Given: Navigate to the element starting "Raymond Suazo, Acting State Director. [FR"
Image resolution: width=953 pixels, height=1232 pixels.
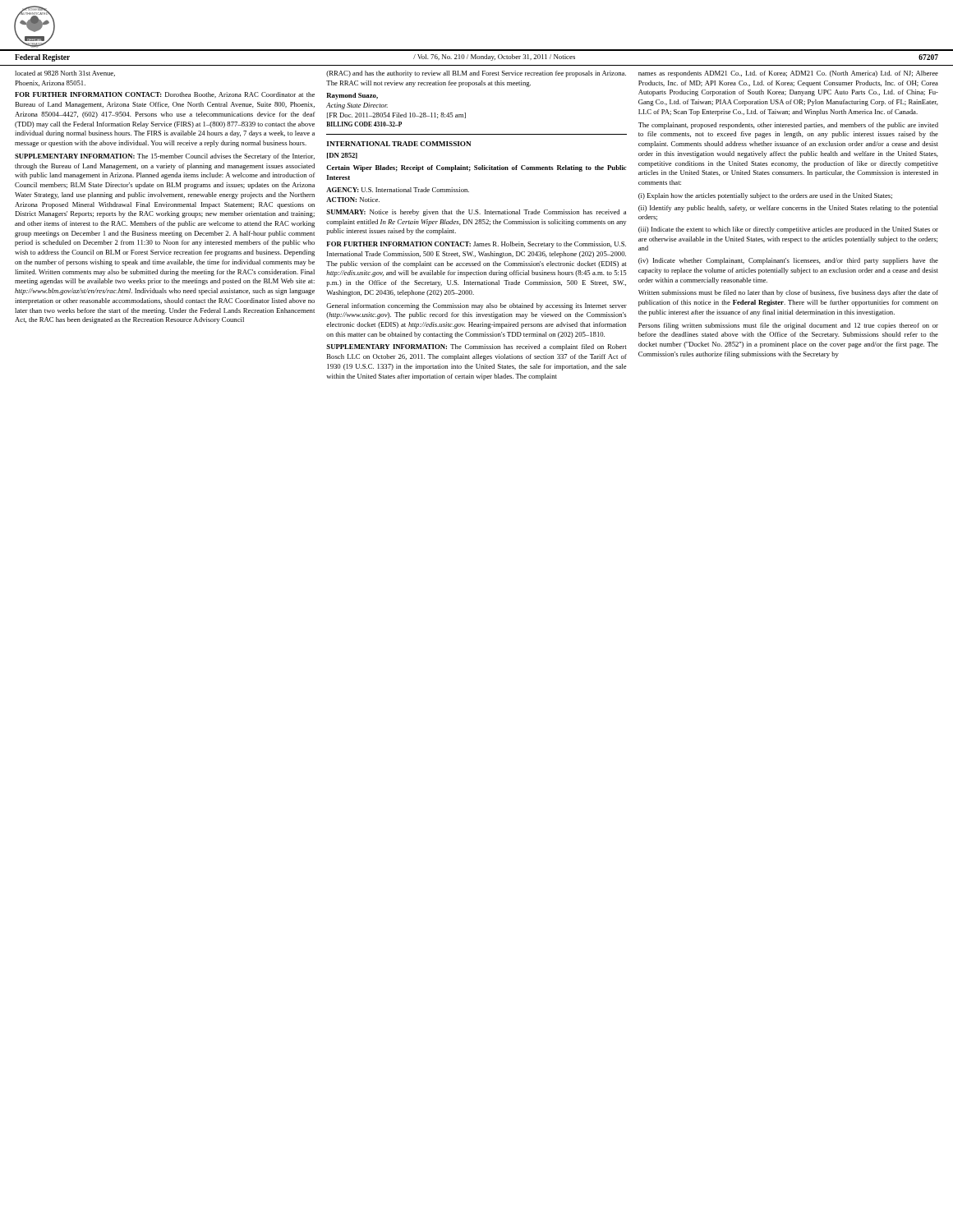Looking at the screenshot, I should coord(476,110).
